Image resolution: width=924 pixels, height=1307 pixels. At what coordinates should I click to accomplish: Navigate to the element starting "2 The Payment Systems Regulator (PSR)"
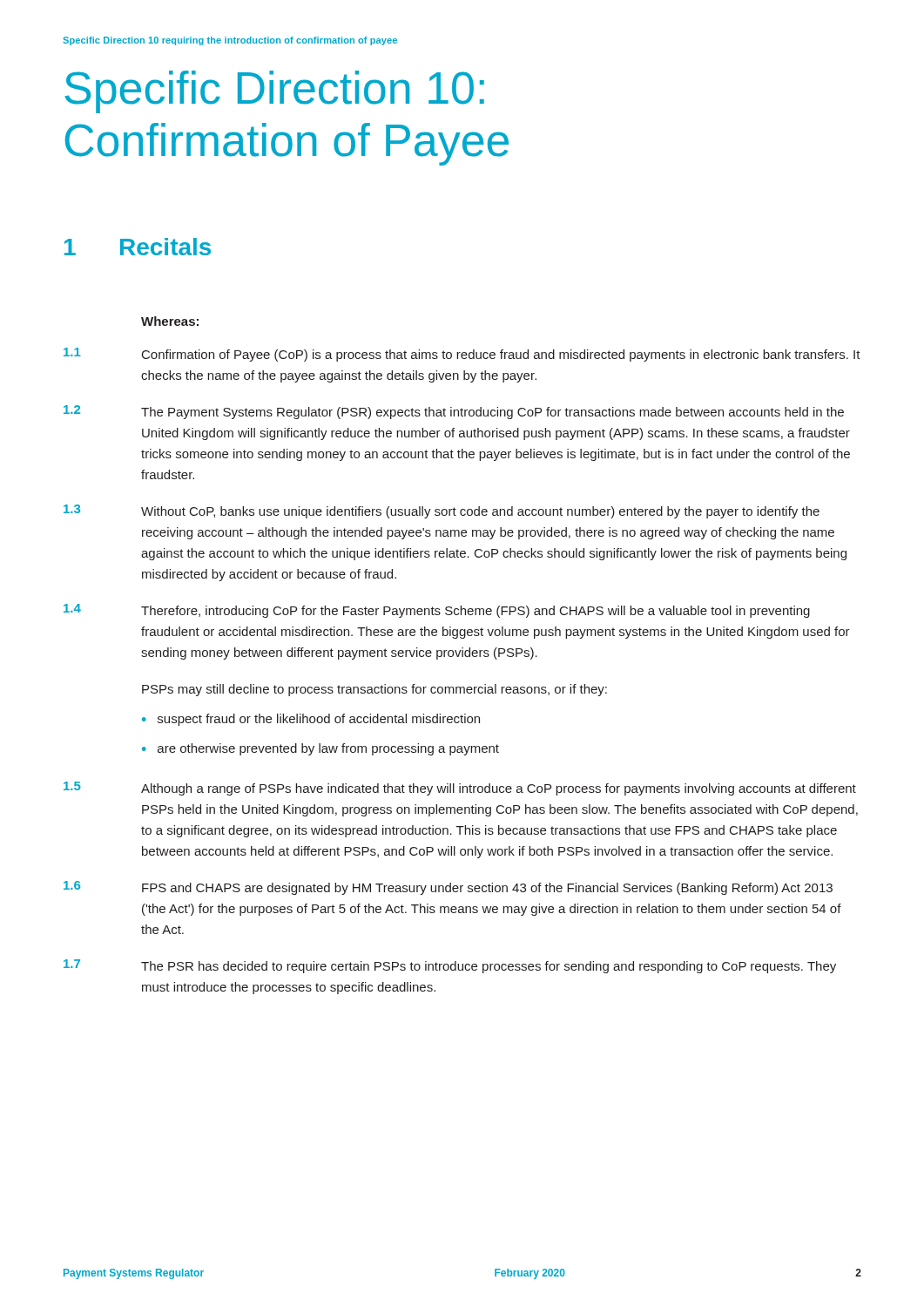pyautogui.click(x=462, y=443)
